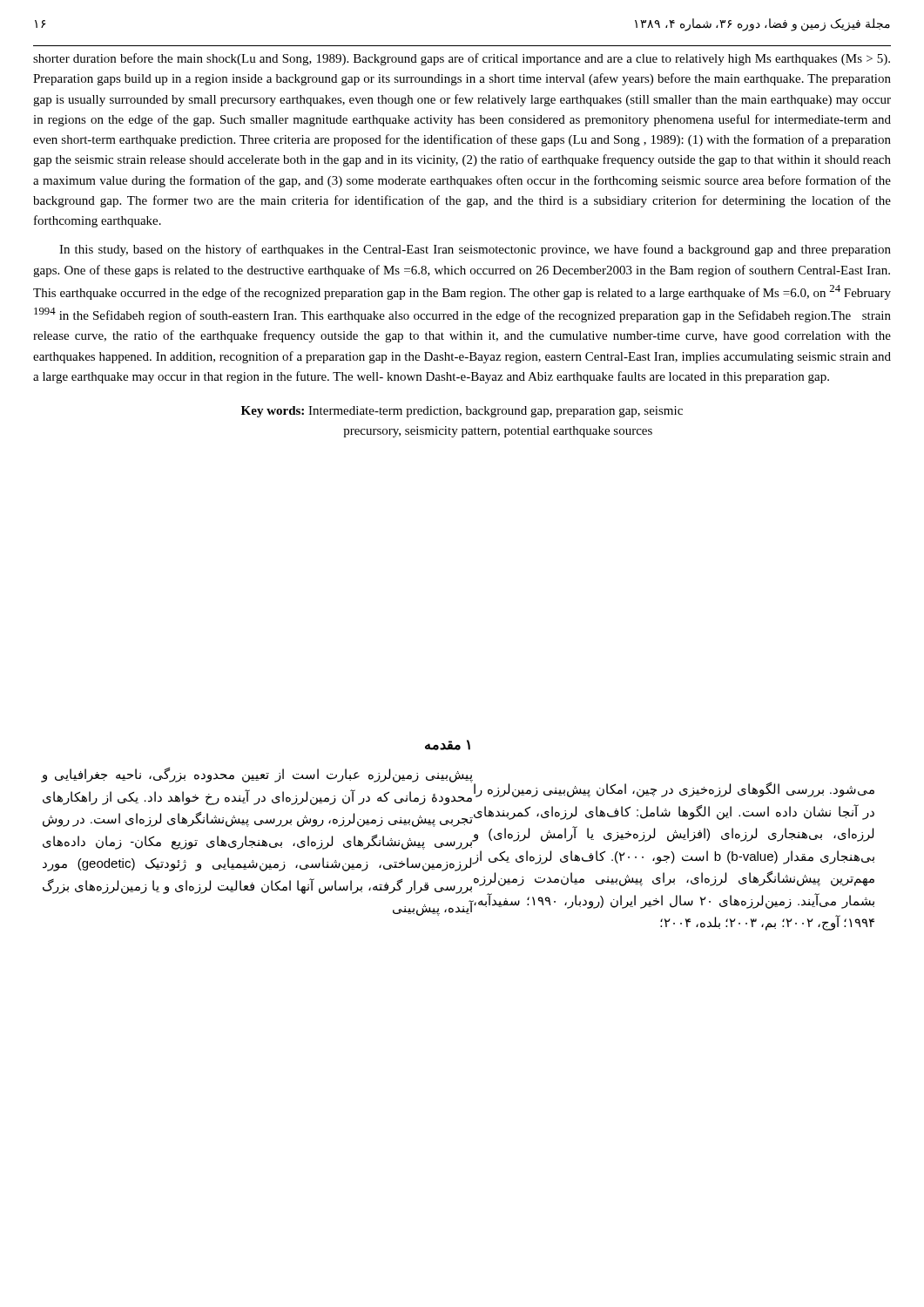
Task: Click the passage that begins "پیش‌بینی زمین‌لرزه عبارت است از تعیین محدوده"
Action: tap(257, 841)
